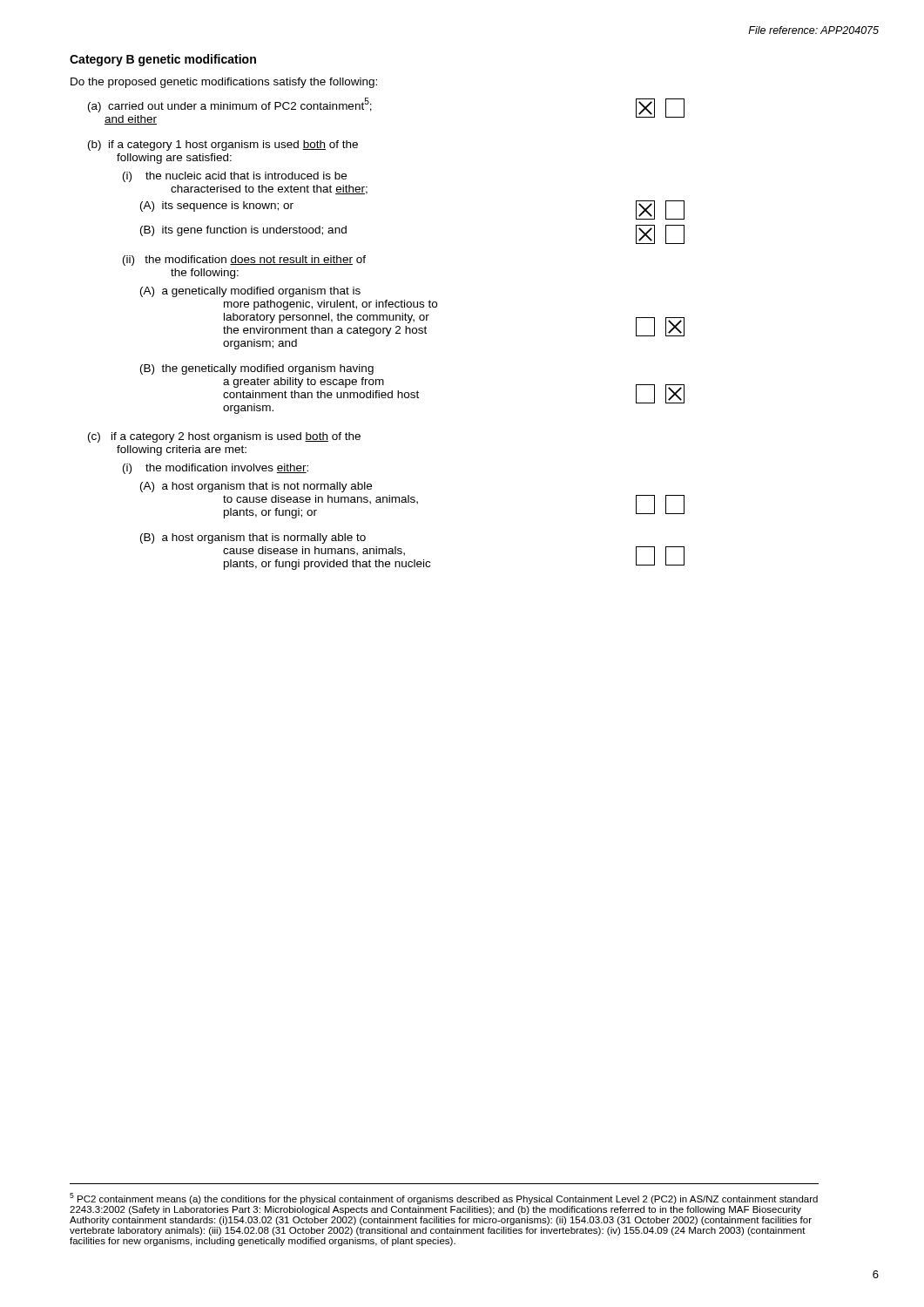Point to the block beginning "(a) carried out under a minimum of"
The width and height of the screenshot is (924, 1307).
tap(383, 111)
